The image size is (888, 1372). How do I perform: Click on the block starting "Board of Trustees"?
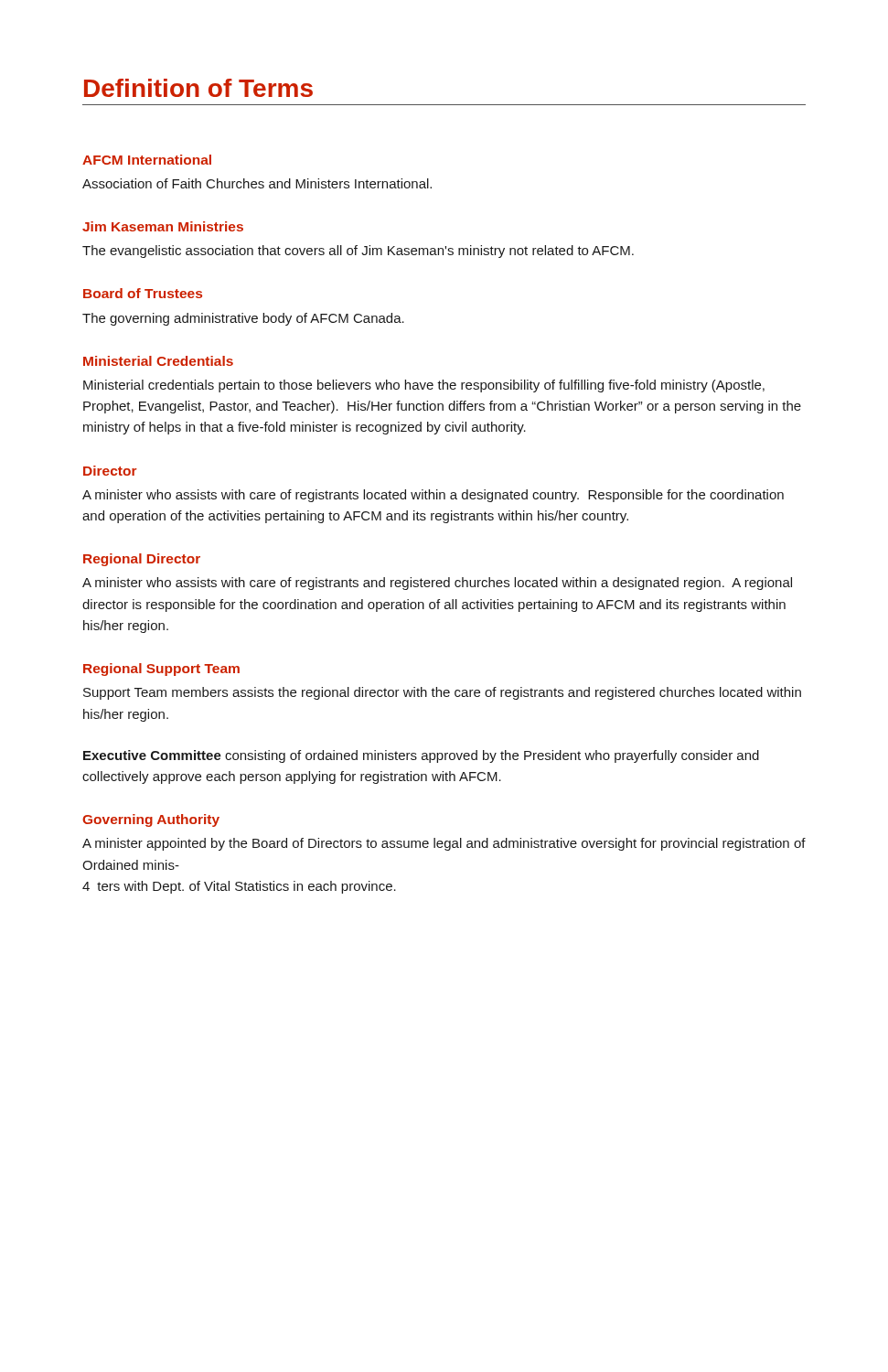tap(143, 294)
